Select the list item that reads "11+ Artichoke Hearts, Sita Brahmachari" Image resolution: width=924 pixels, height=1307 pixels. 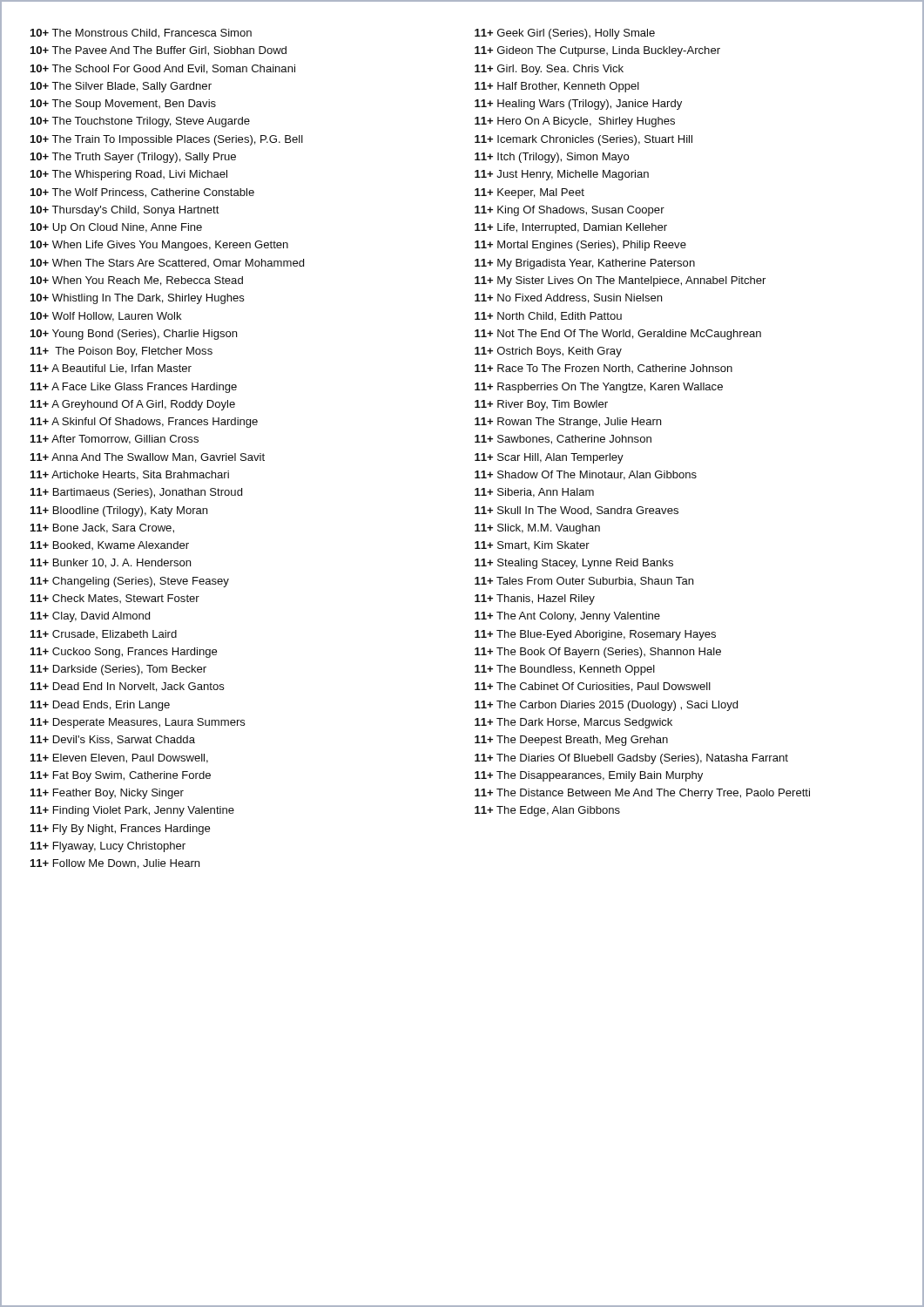pyautogui.click(x=130, y=474)
